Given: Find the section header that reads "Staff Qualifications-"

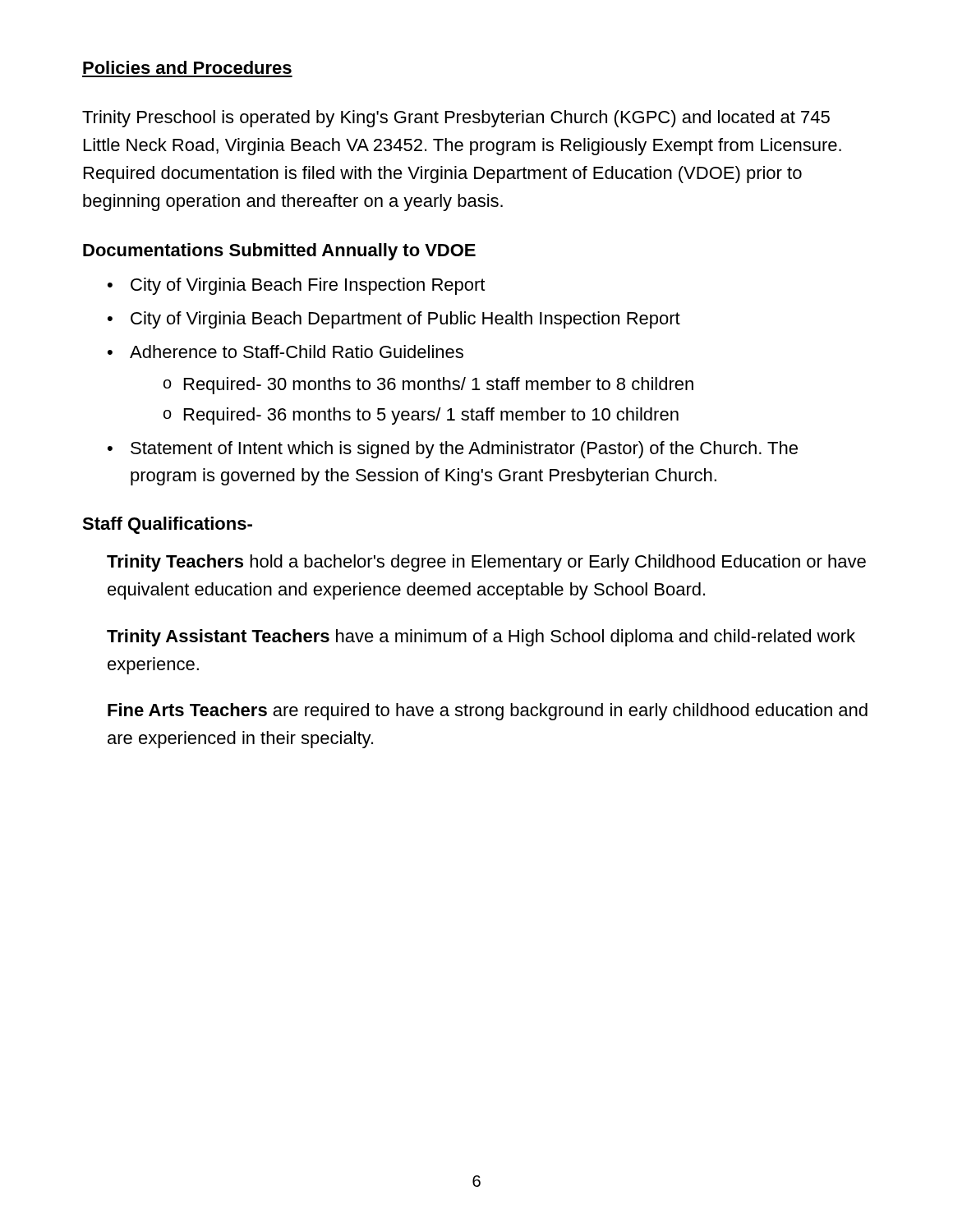Looking at the screenshot, I should click(167, 524).
